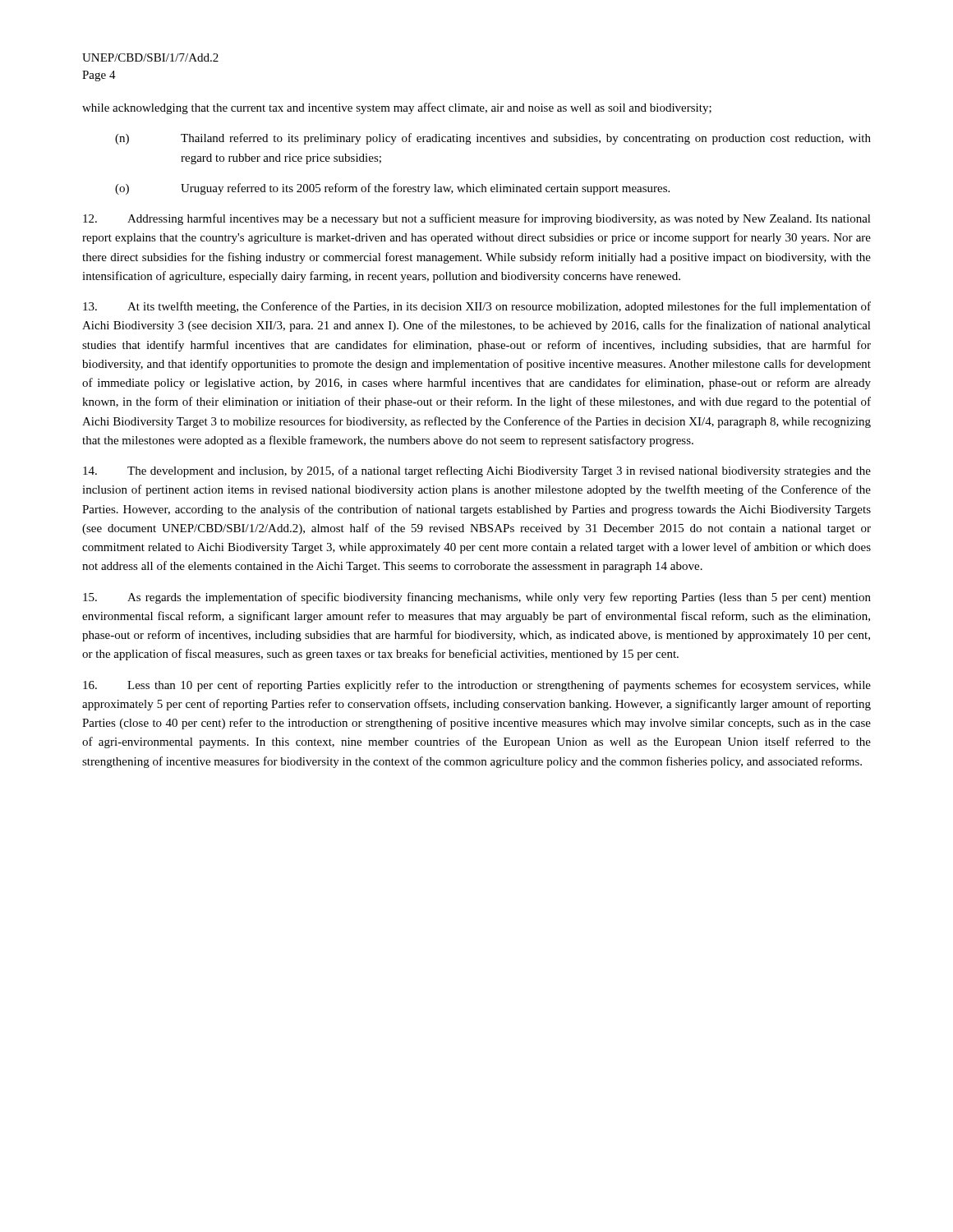Locate the block of text that opens with "Less than 10 per cent of"
This screenshot has width=953, height=1232.
(476, 722)
